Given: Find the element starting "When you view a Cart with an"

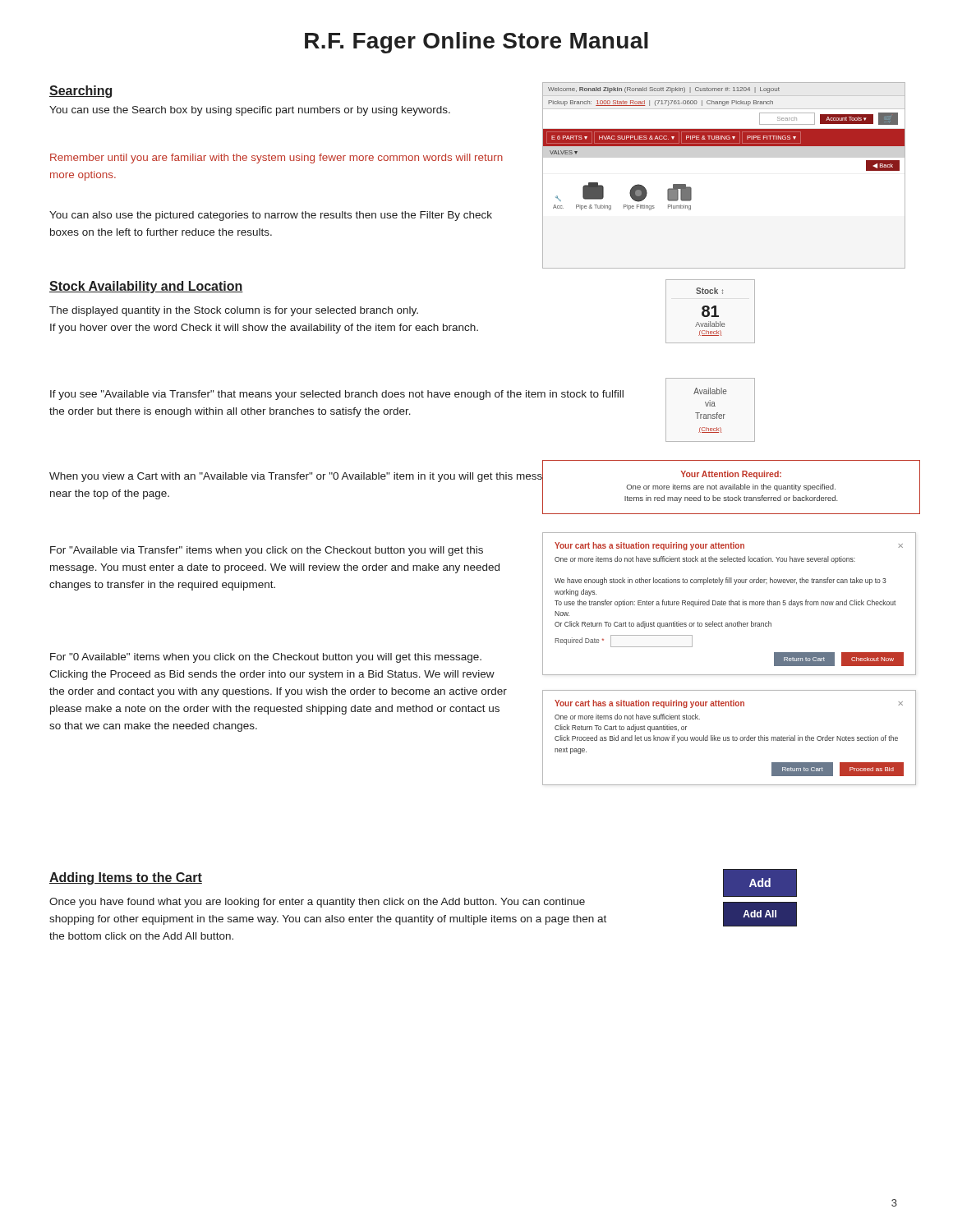Looking at the screenshot, I should (305, 485).
